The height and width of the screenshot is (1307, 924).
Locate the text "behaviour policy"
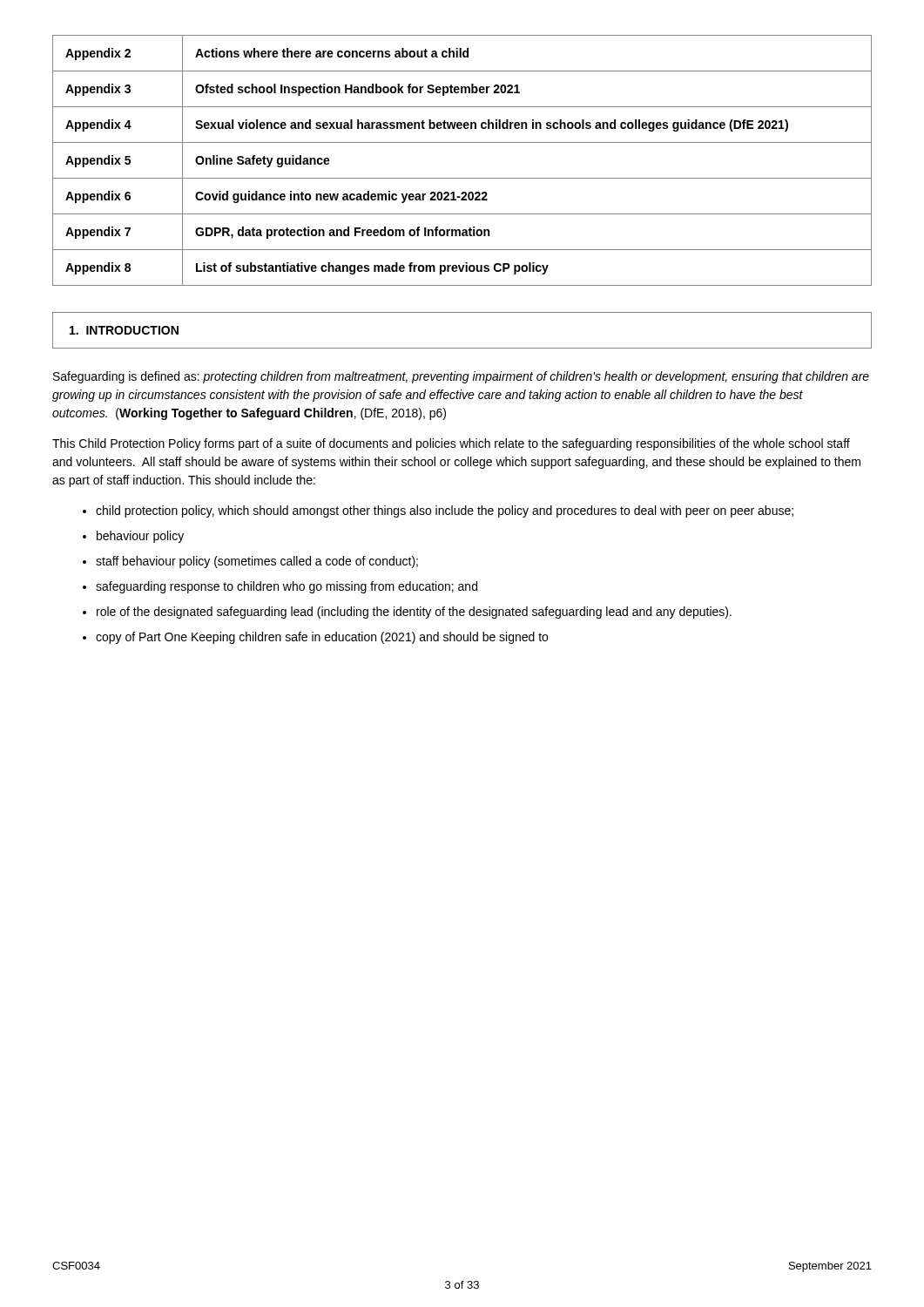pos(133,537)
